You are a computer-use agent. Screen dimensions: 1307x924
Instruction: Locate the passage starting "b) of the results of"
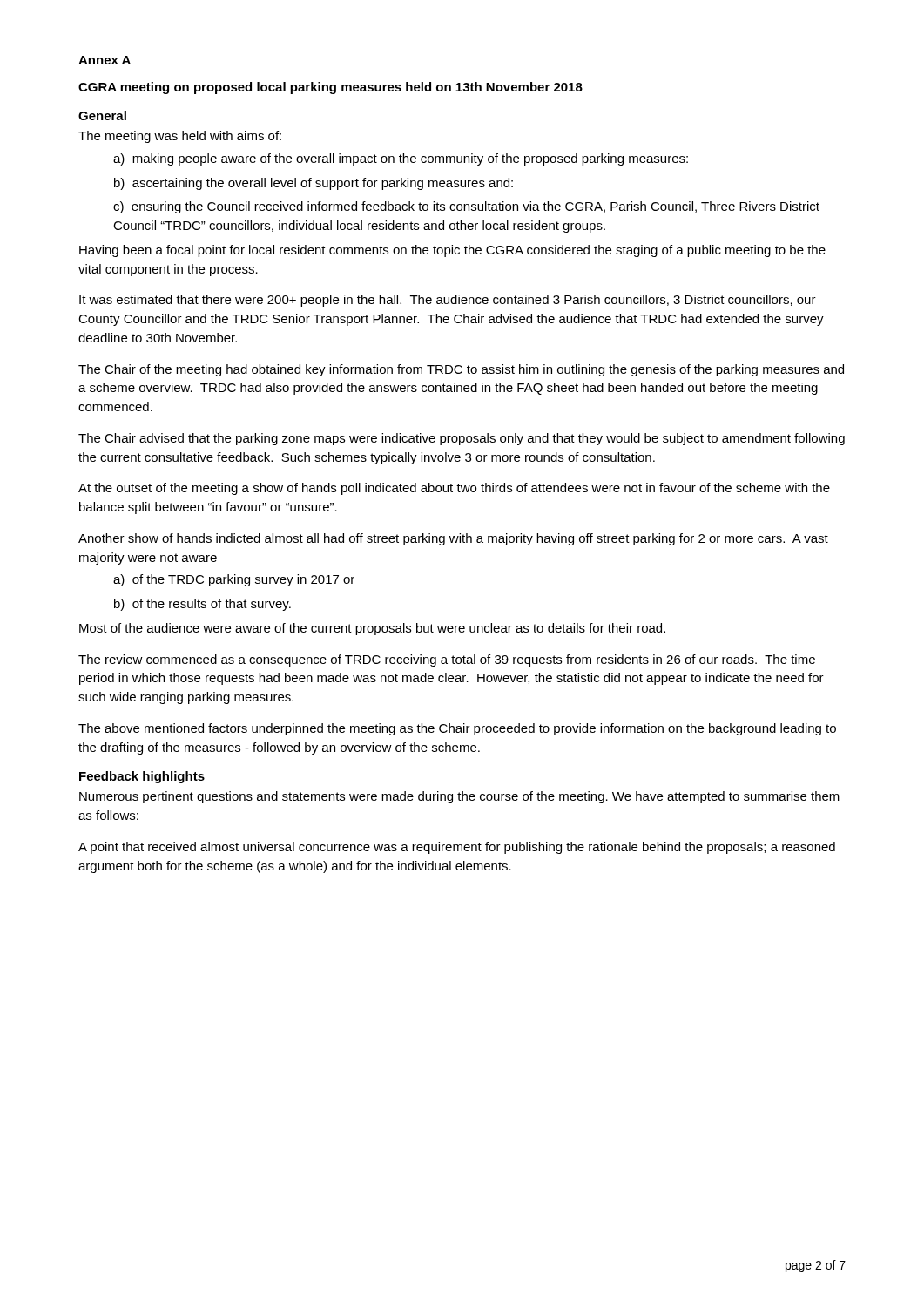[202, 603]
